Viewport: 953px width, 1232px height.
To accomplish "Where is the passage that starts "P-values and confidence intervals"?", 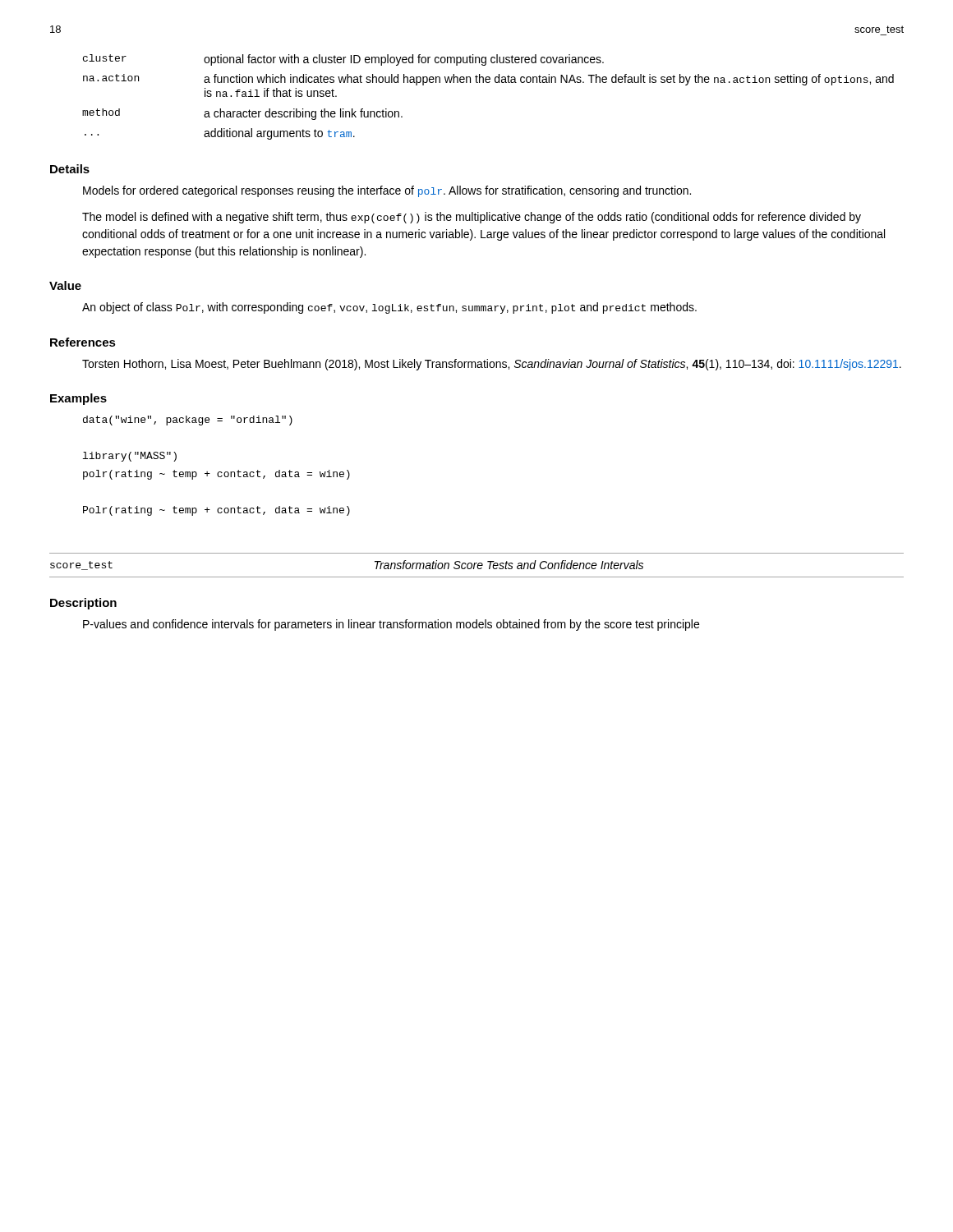I will pos(391,624).
